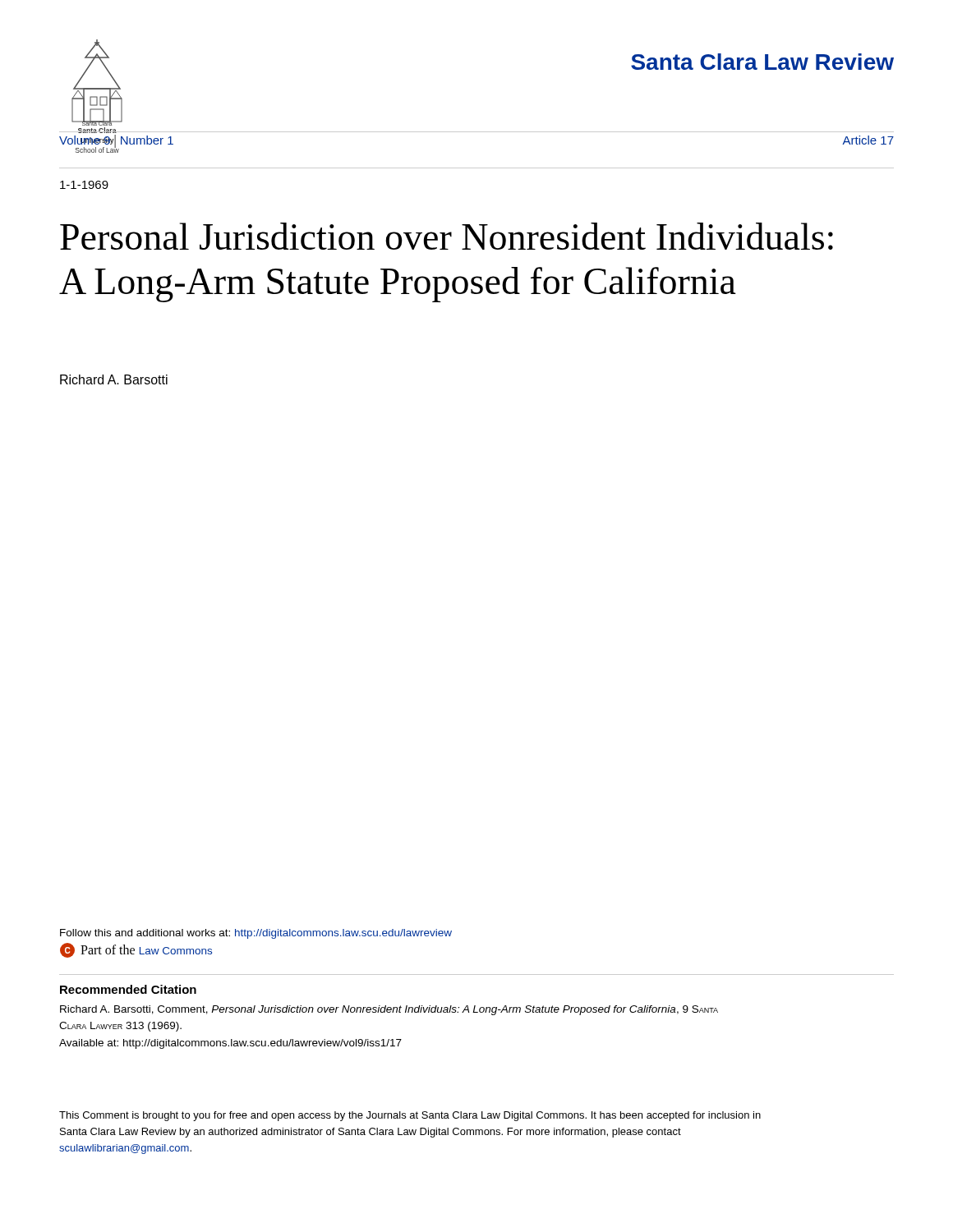Click where it says "Richard A. Barsotti"
The width and height of the screenshot is (953, 1232).
pyautogui.click(x=114, y=380)
